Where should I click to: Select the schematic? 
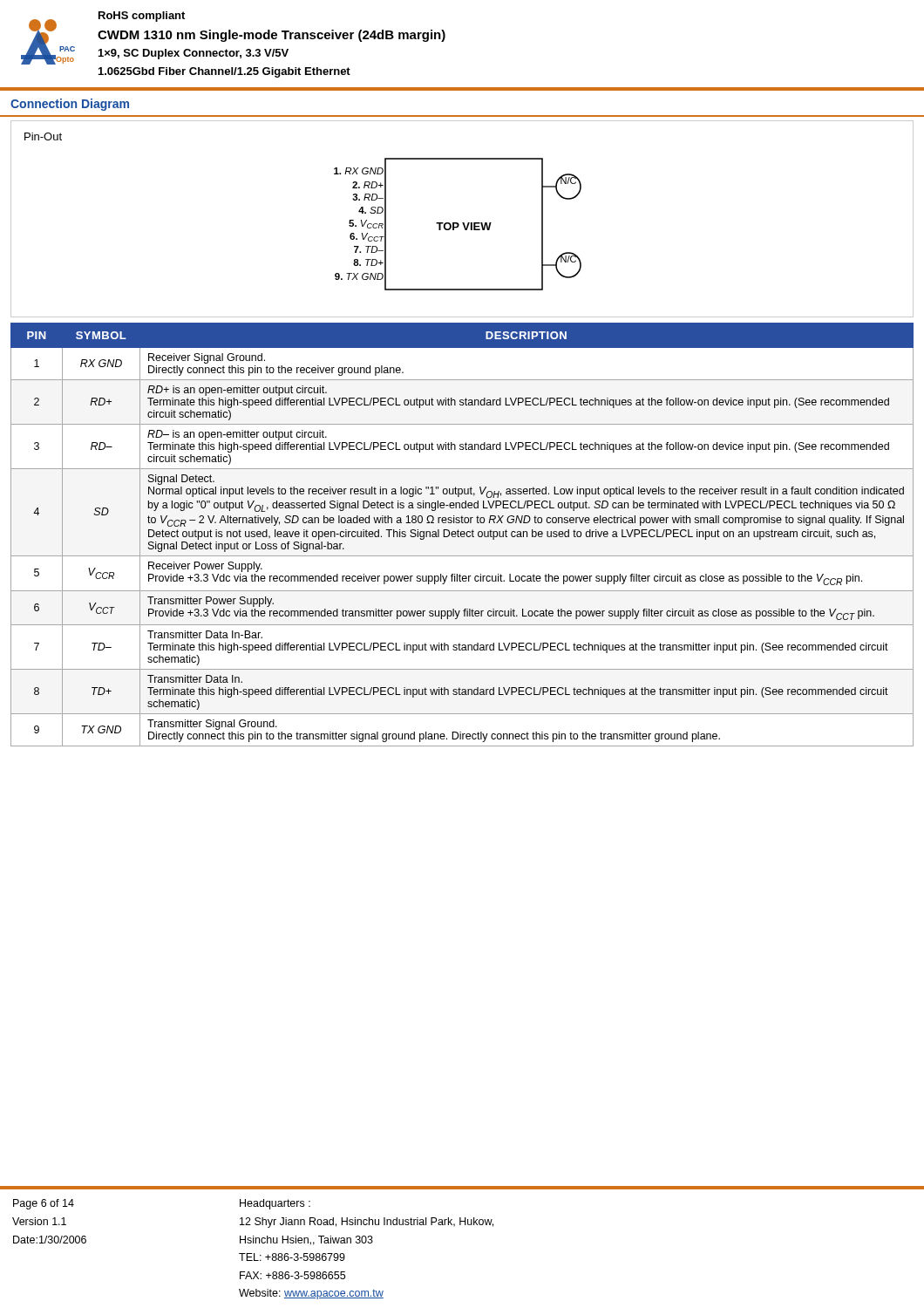(x=464, y=224)
